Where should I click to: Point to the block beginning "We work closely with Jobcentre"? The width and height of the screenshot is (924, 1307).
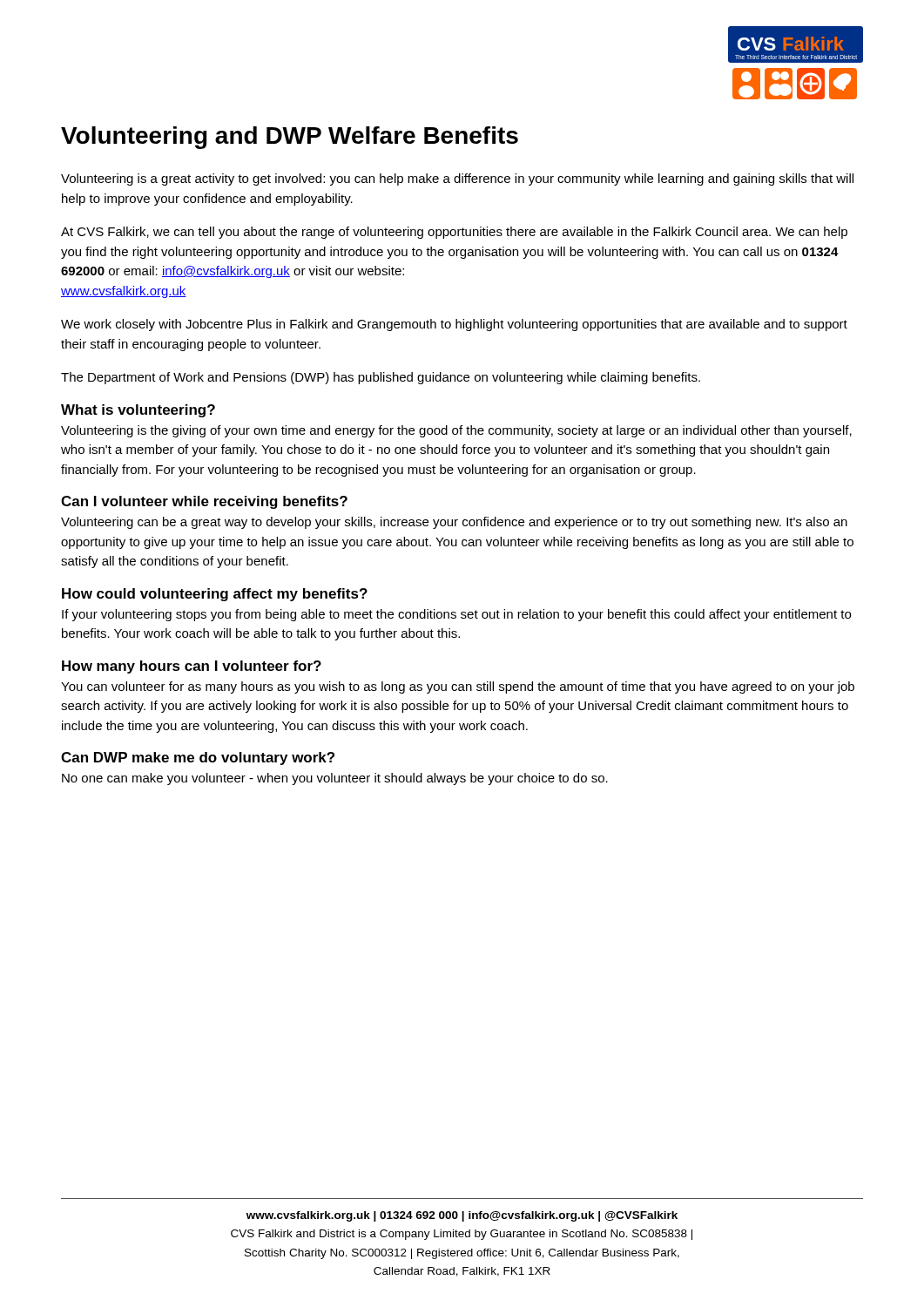tap(462, 334)
